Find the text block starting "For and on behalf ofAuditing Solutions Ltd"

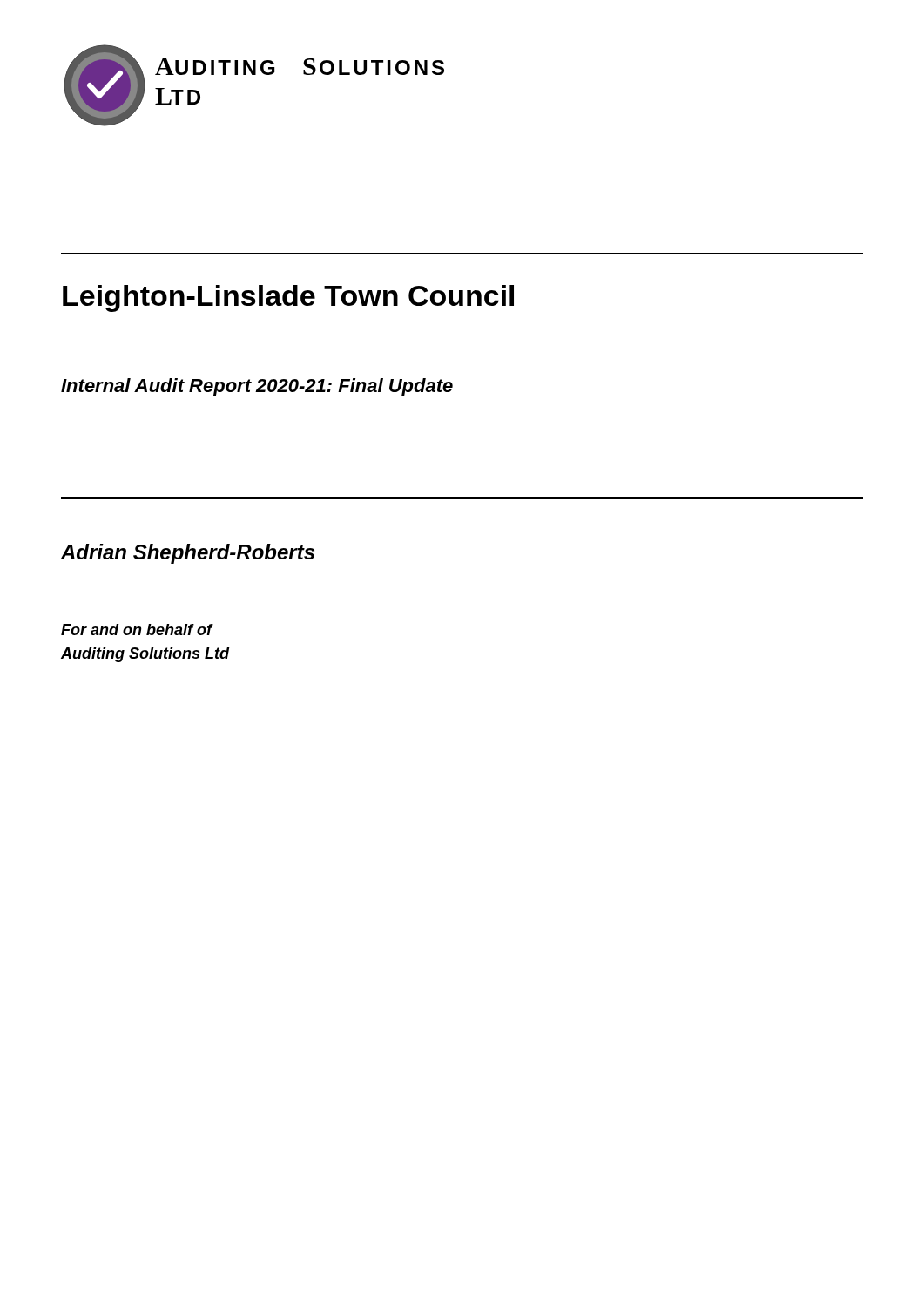(145, 642)
